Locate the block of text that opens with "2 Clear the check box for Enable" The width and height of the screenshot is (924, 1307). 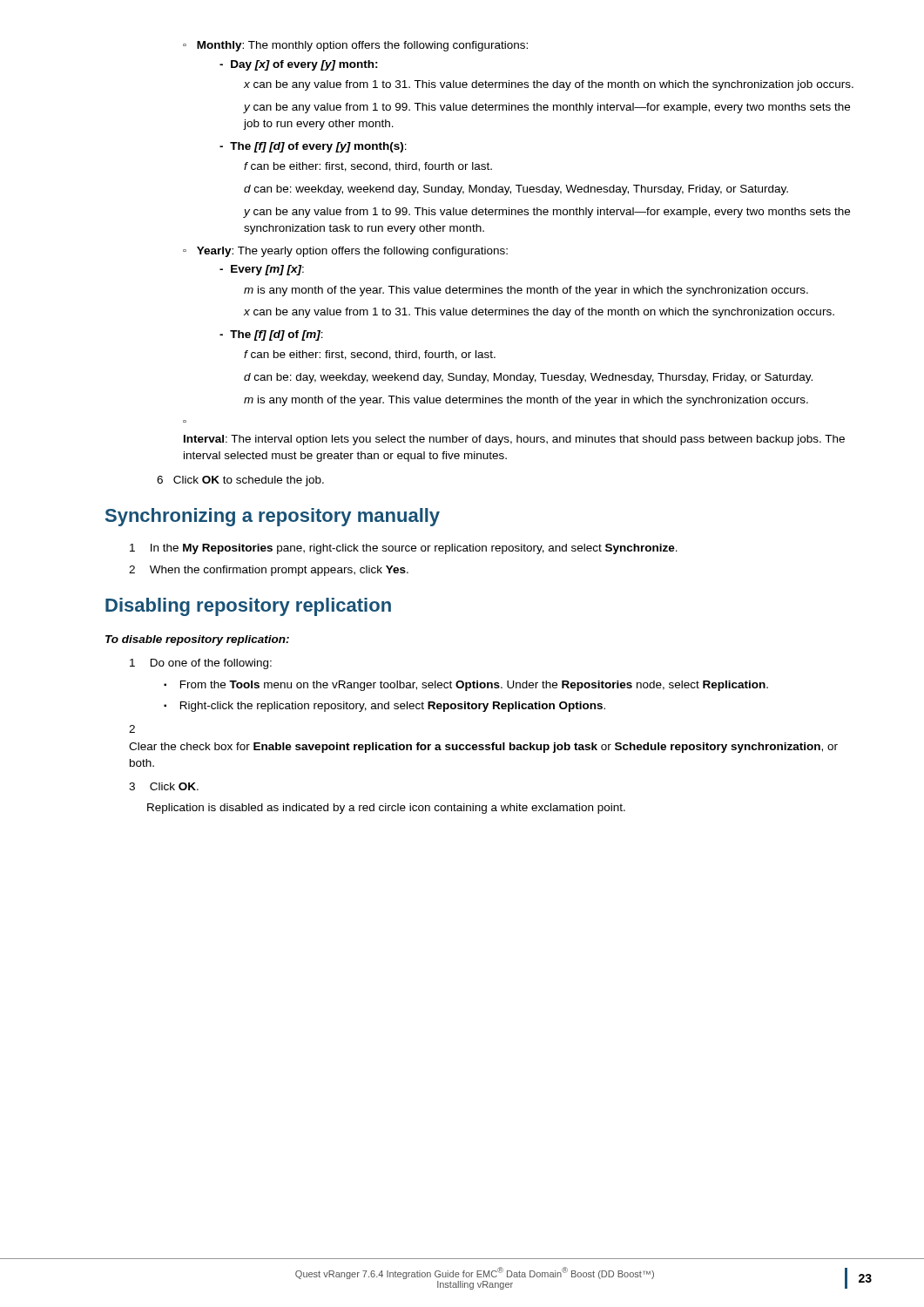(486, 746)
